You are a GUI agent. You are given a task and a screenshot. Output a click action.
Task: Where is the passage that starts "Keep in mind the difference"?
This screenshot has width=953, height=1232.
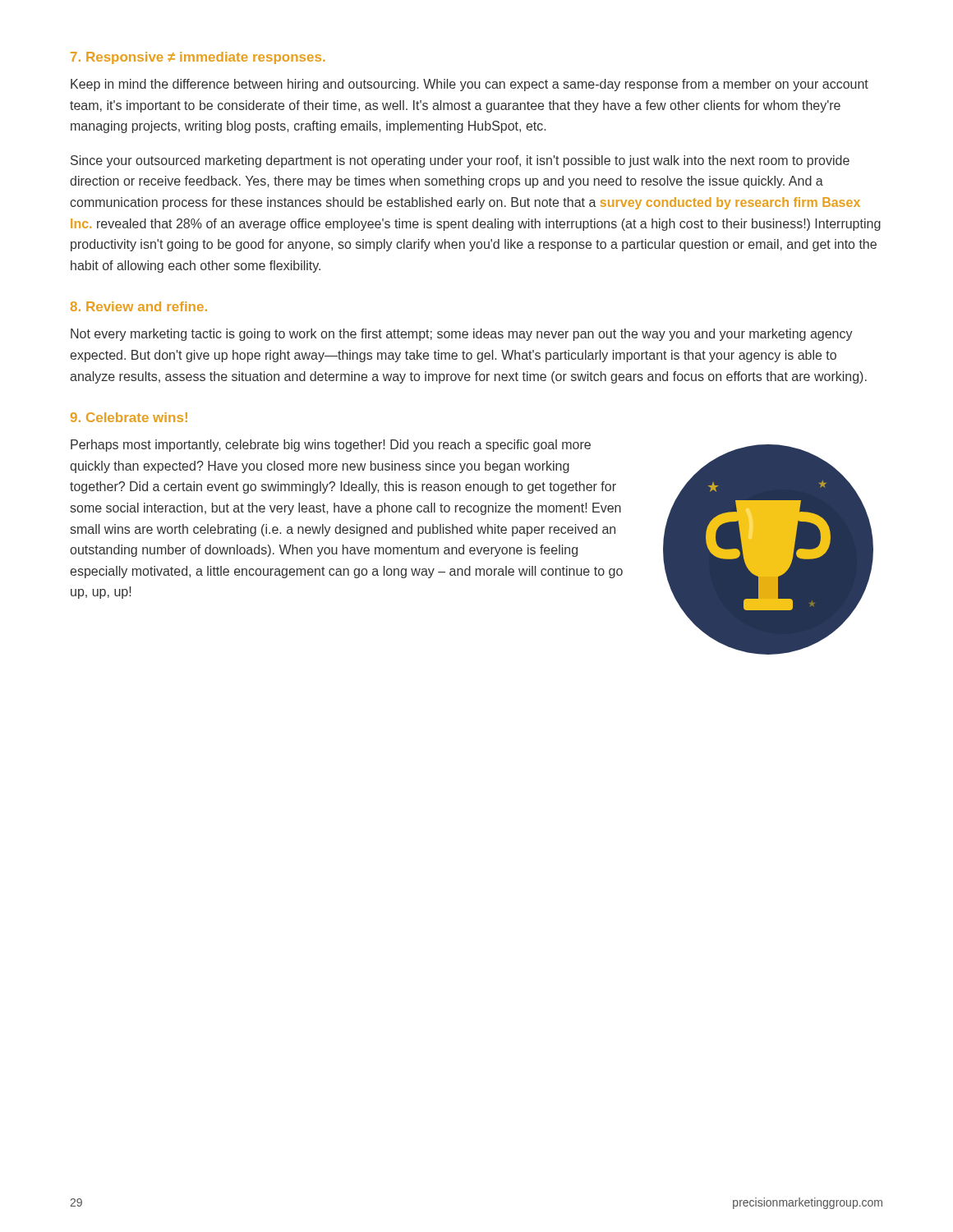[469, 105]
